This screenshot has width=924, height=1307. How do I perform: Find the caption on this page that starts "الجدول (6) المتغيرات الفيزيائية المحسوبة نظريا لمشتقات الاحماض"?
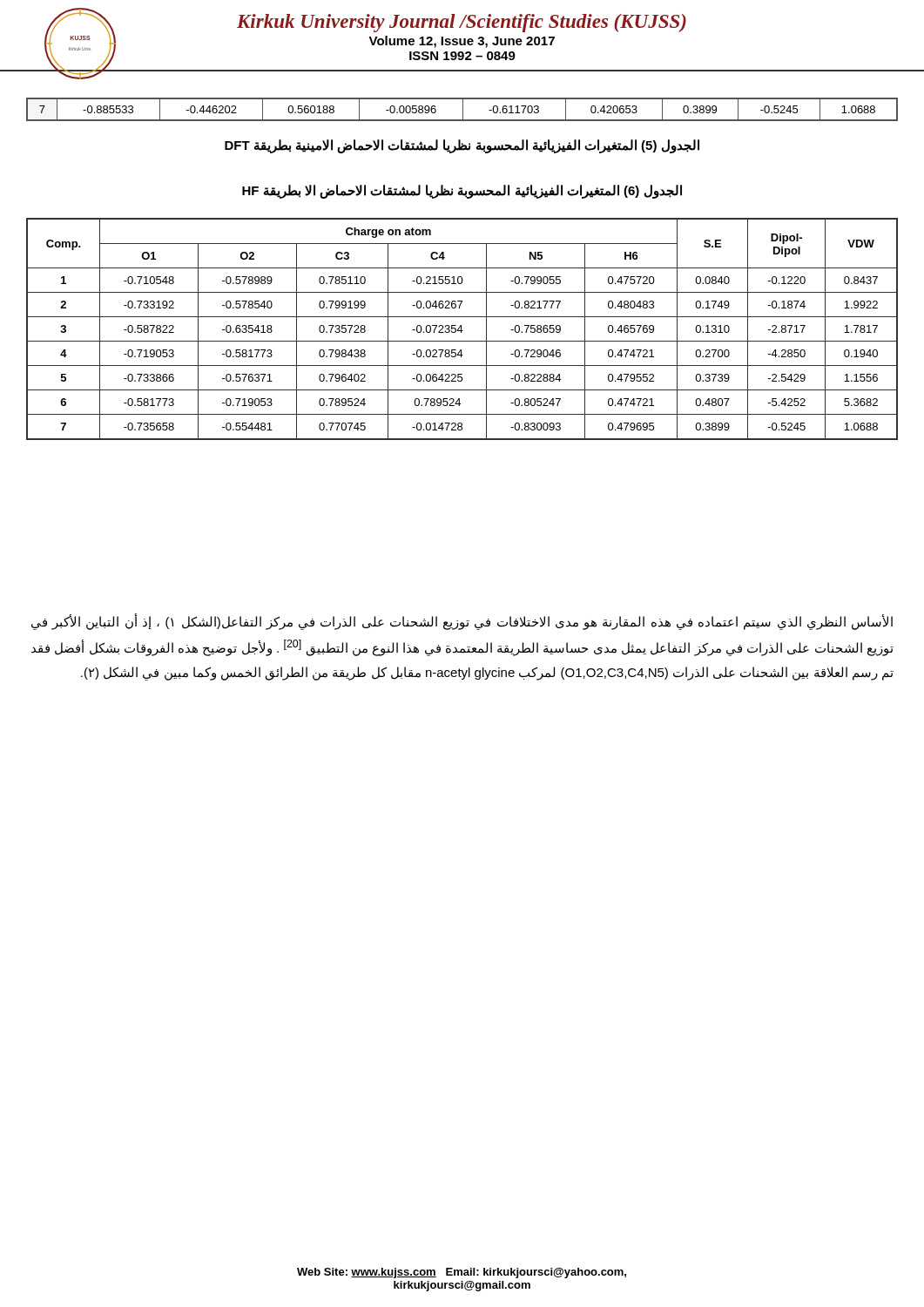click(x=462, y=190)
